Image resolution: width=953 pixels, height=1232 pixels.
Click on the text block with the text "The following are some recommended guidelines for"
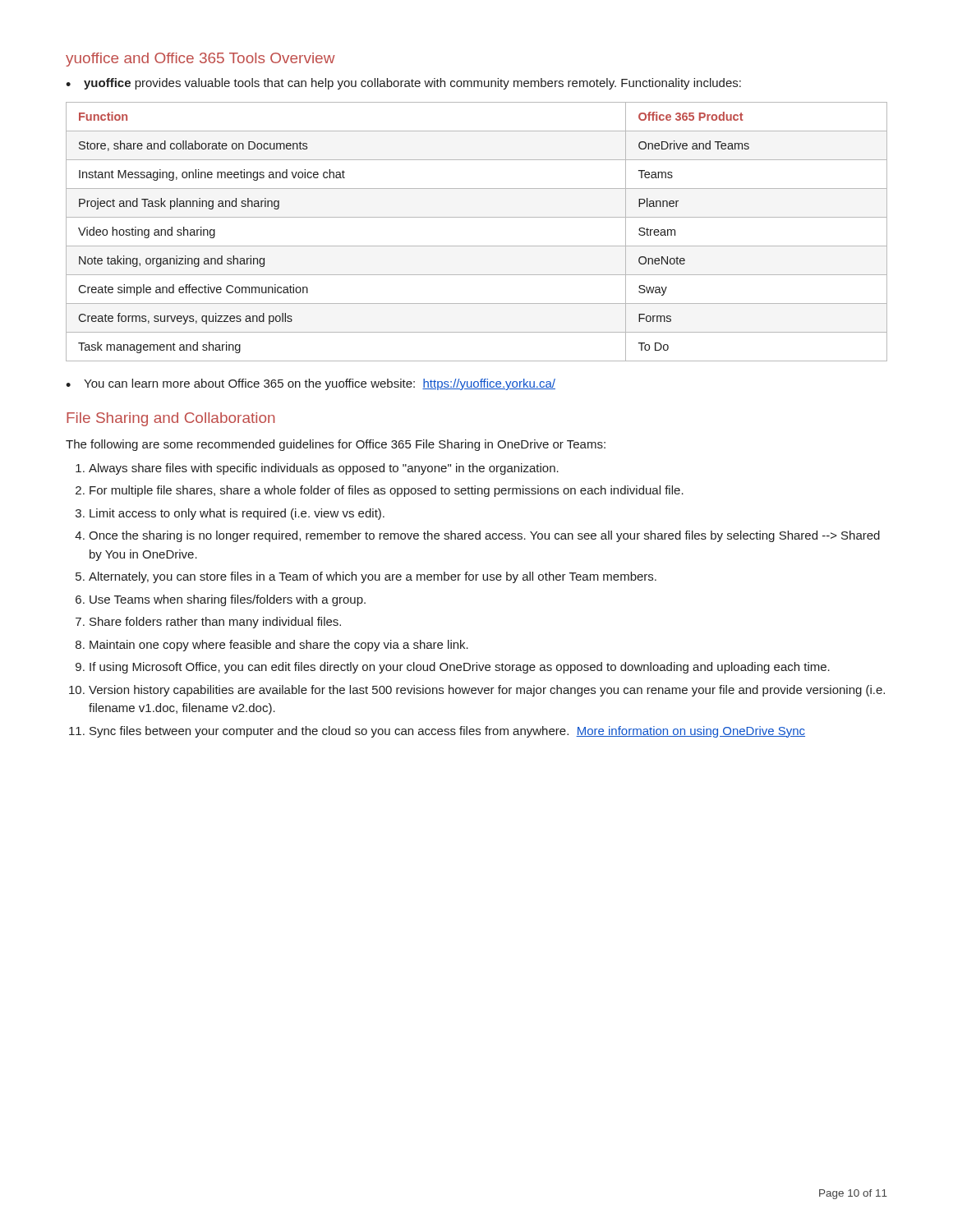(x=336, y=444)
